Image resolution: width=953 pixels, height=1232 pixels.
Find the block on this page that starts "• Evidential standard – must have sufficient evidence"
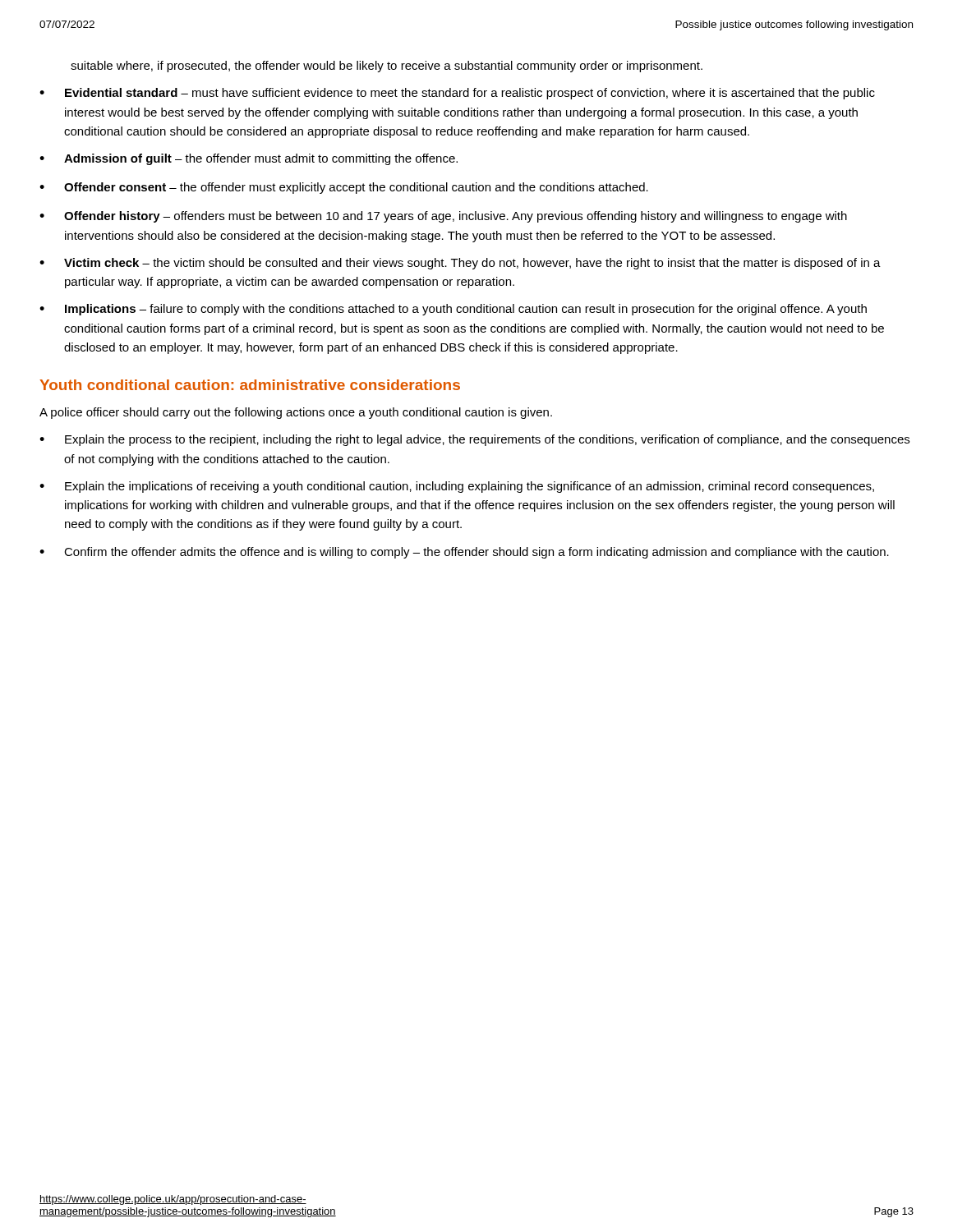click(476, 112)
